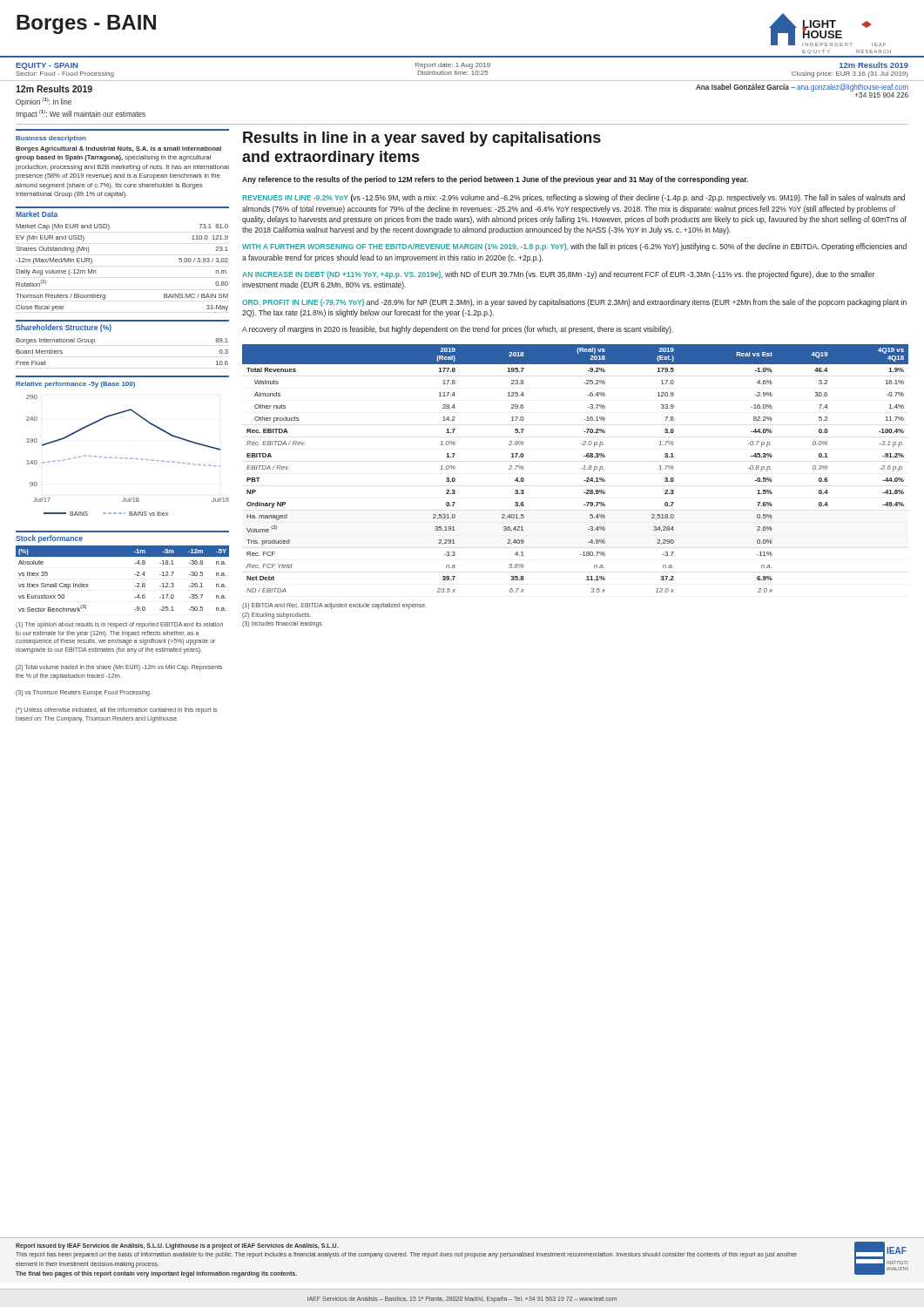Find the footnote that says "(1) The opinion about results is"

coord(119,671)
